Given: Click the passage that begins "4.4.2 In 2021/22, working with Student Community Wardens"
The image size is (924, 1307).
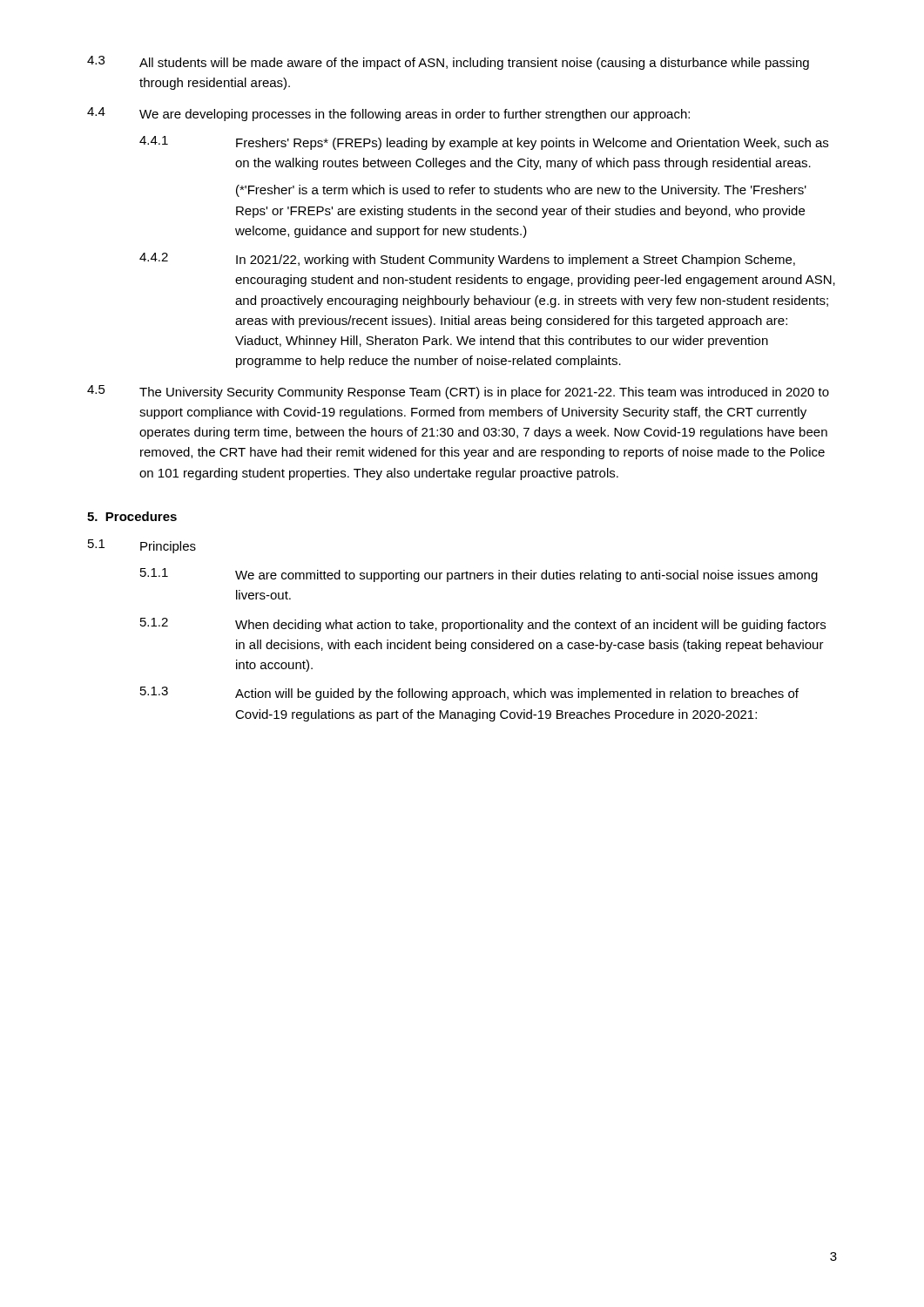Looking at the screenshot, I should pos(488,310).
